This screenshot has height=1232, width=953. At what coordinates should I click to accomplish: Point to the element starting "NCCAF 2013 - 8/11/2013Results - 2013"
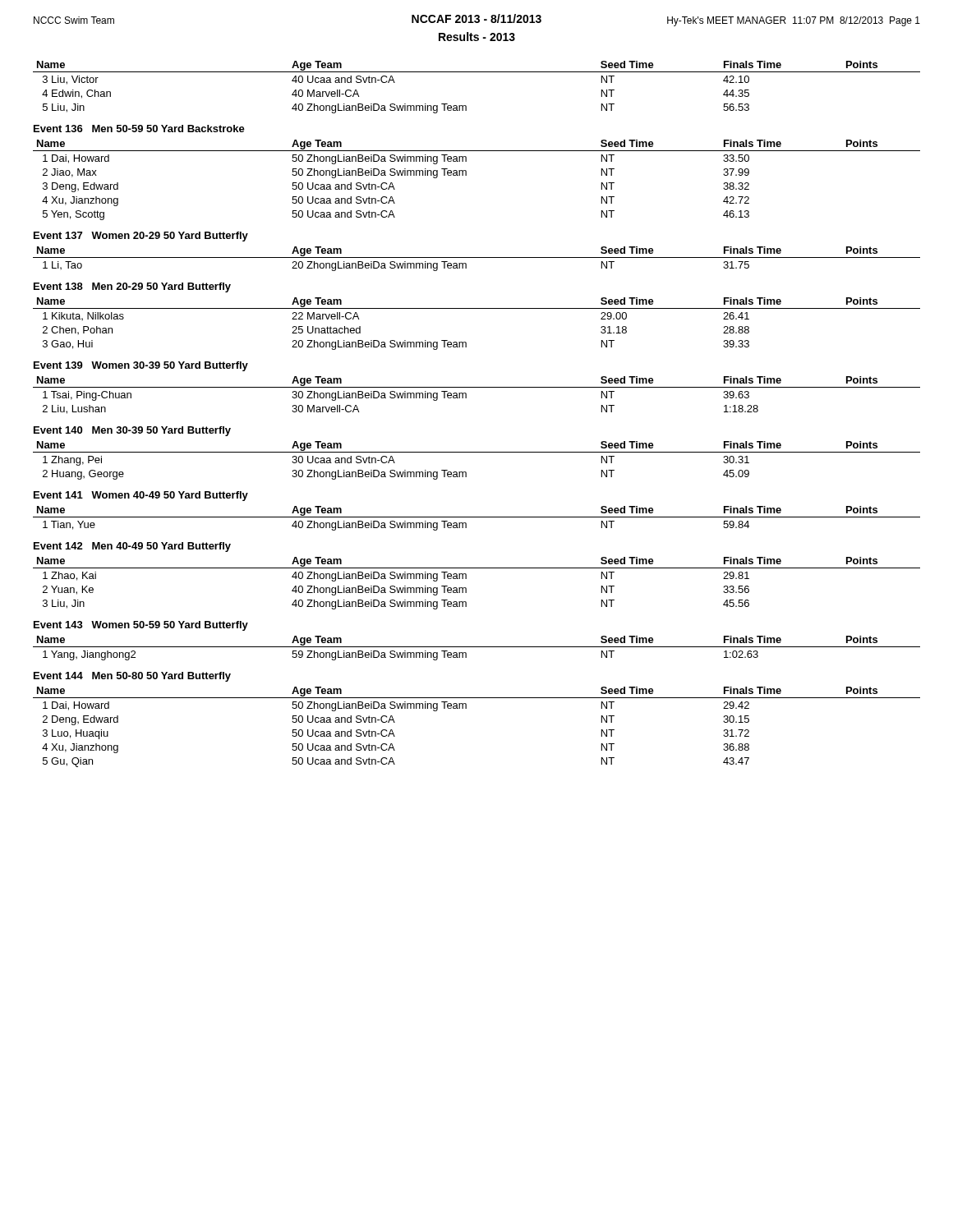point(476,28)
